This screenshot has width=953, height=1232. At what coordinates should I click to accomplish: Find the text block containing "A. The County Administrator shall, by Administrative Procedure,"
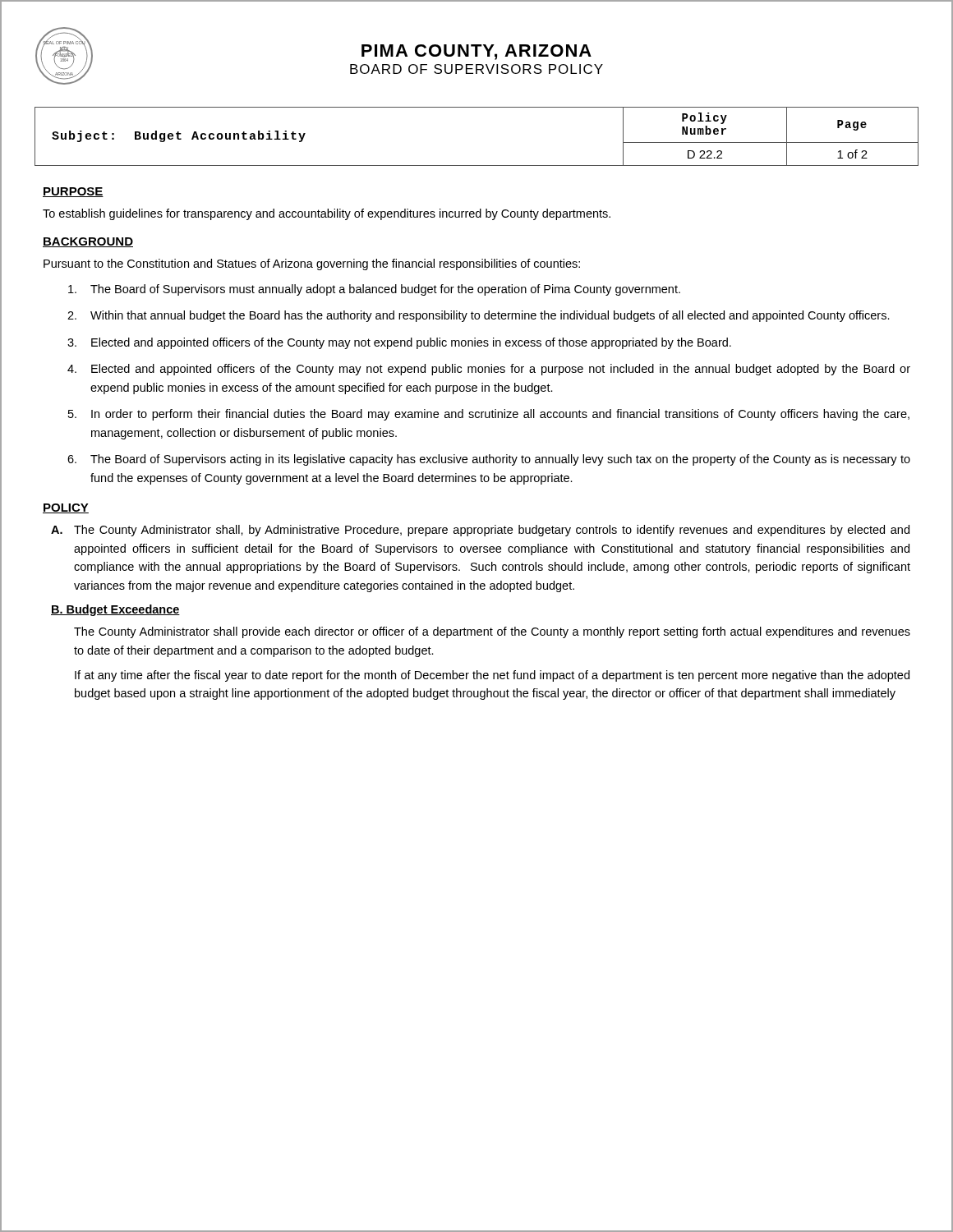pos(481,558)
